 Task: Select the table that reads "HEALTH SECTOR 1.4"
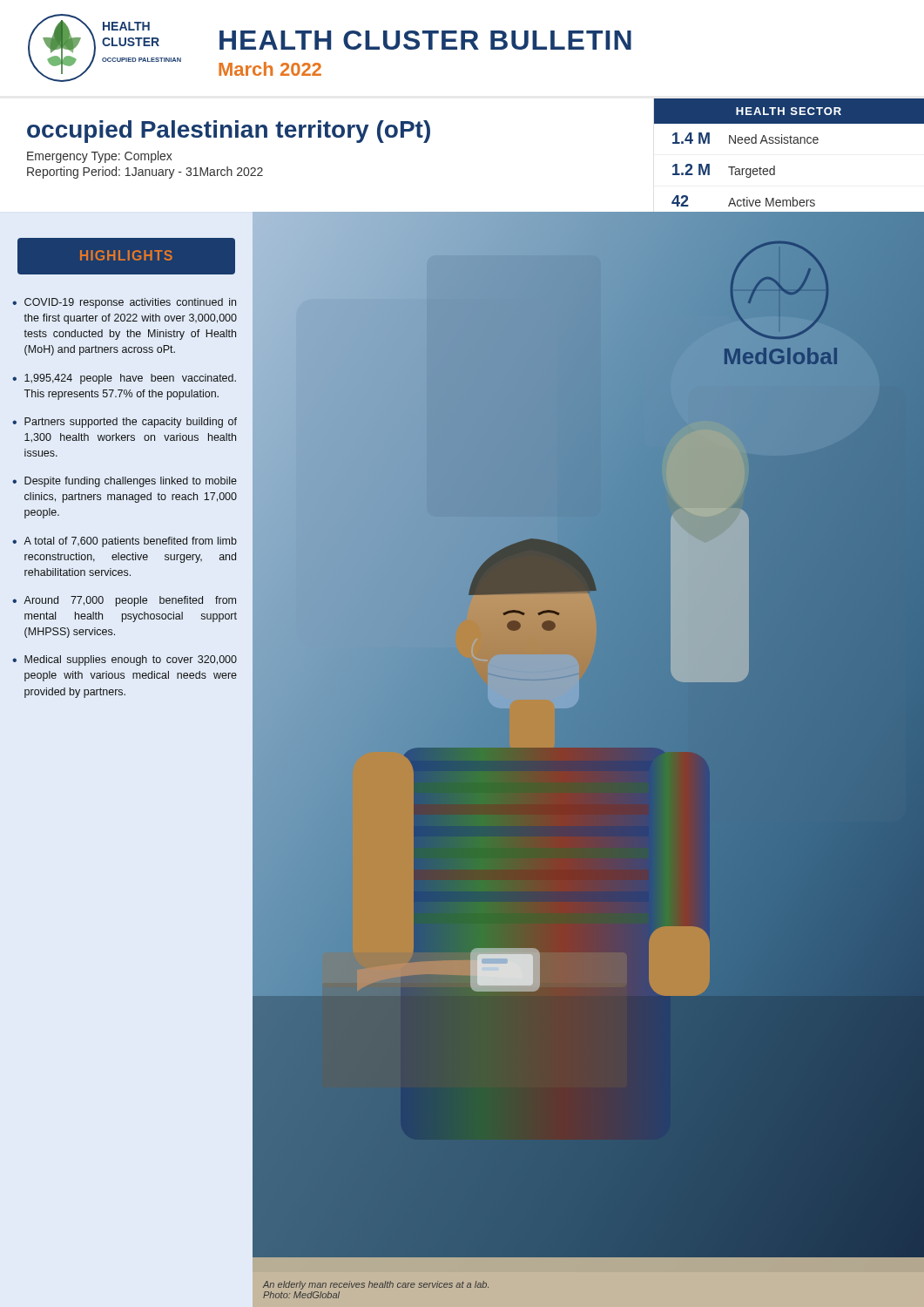[789, 158]
